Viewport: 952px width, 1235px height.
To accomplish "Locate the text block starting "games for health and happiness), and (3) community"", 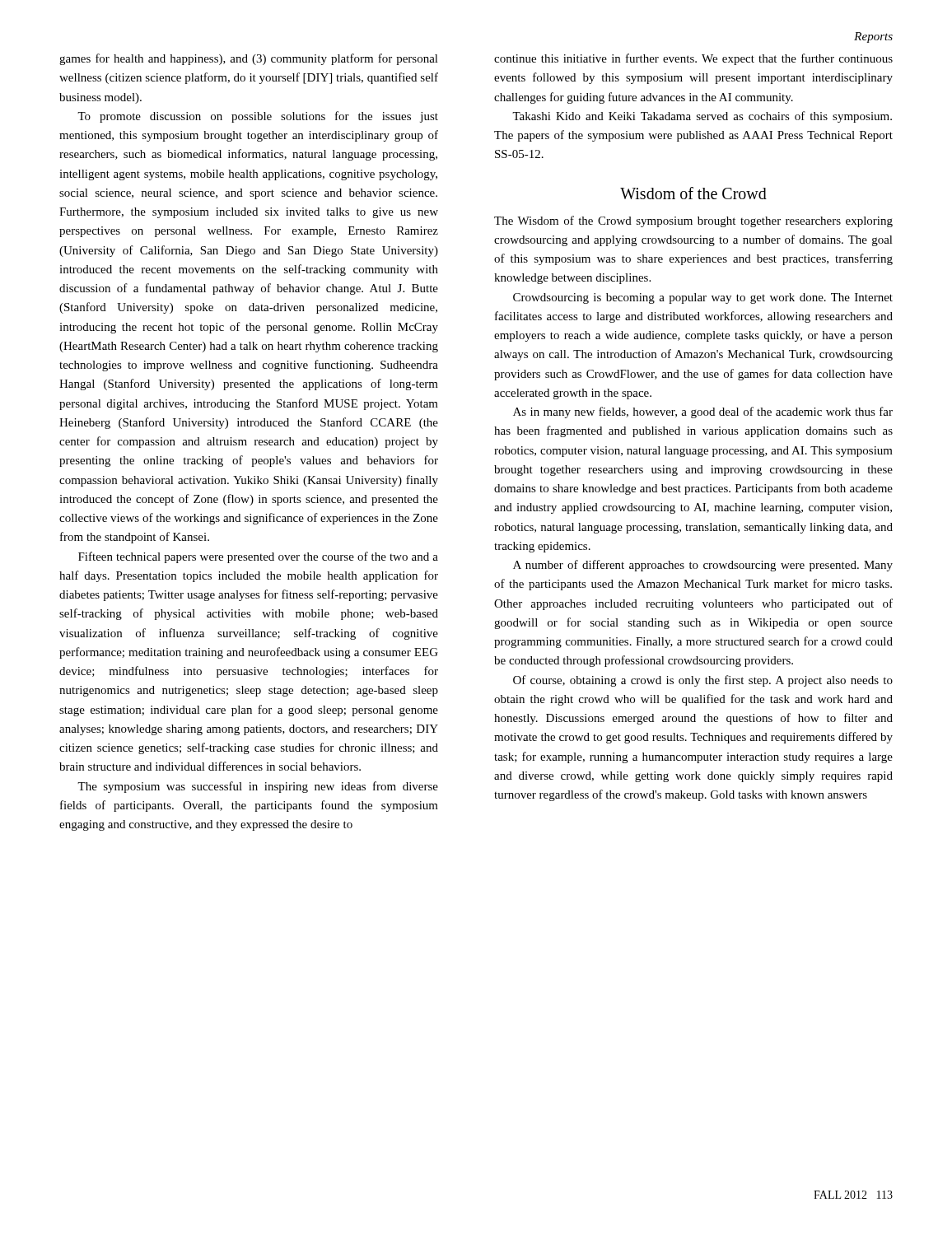I will click(249, 442).
